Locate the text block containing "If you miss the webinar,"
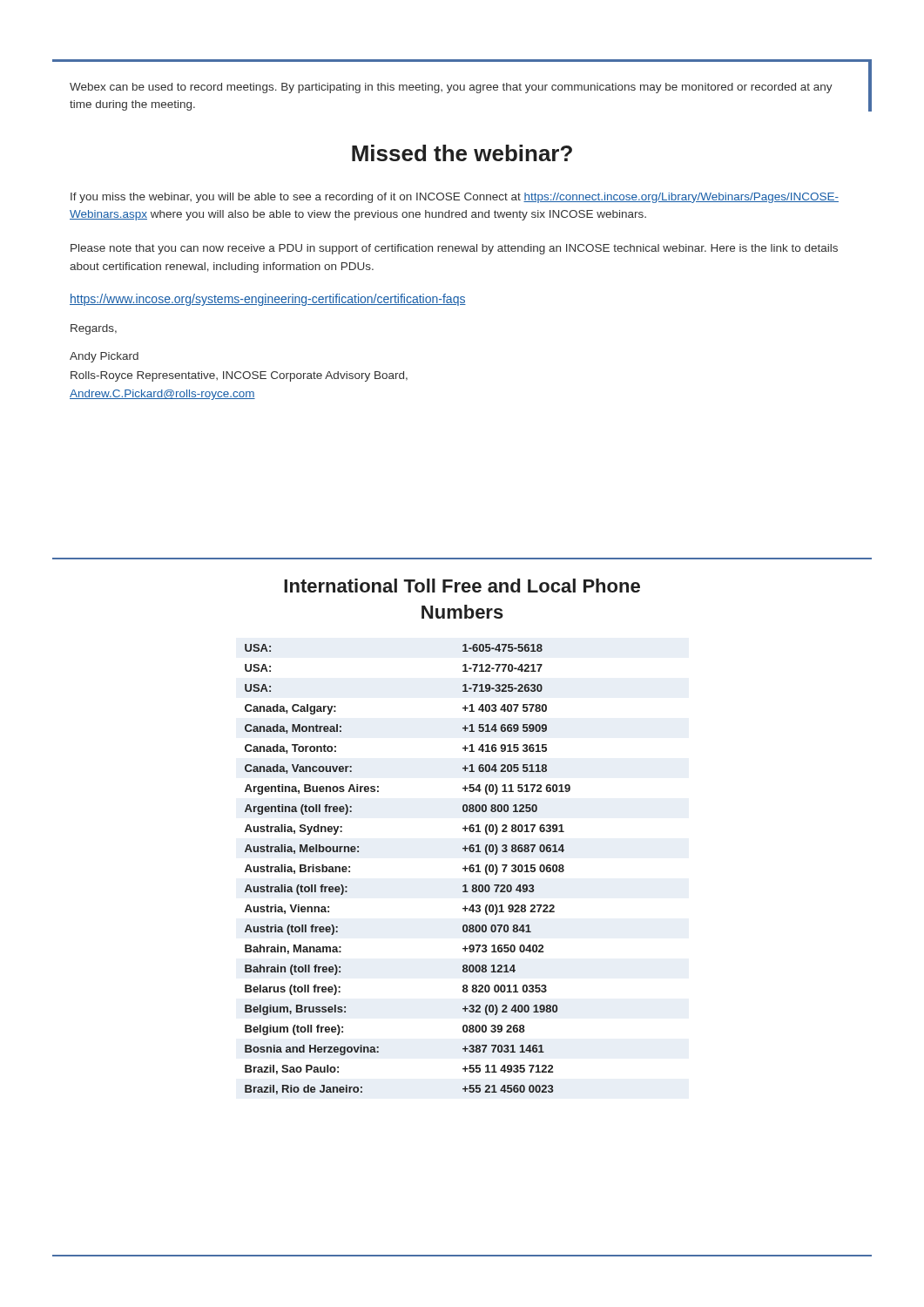The height and width of the screenshot is (1307, 924). click(454, 205)
